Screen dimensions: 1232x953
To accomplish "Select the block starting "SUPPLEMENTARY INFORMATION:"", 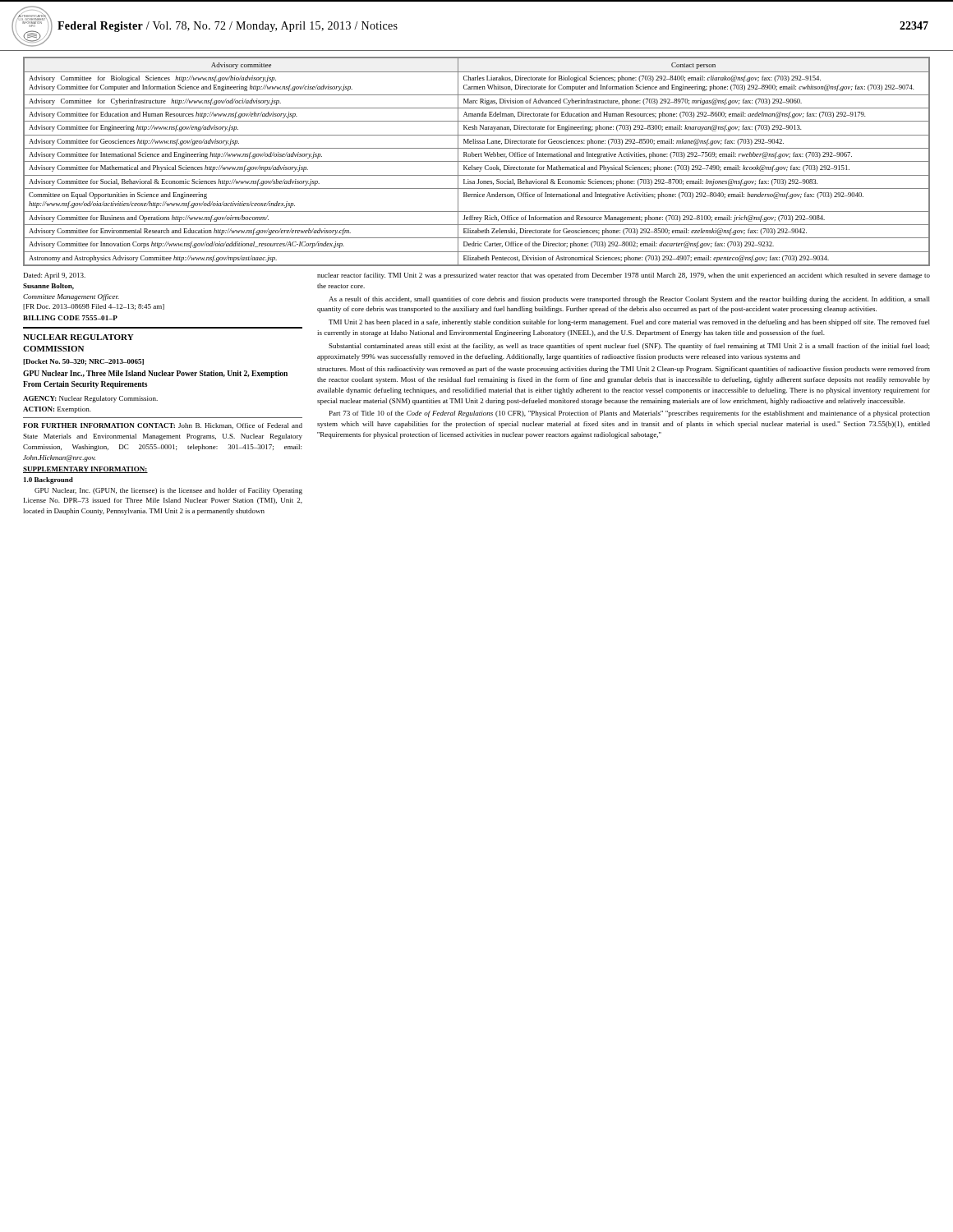I will 85,469.
